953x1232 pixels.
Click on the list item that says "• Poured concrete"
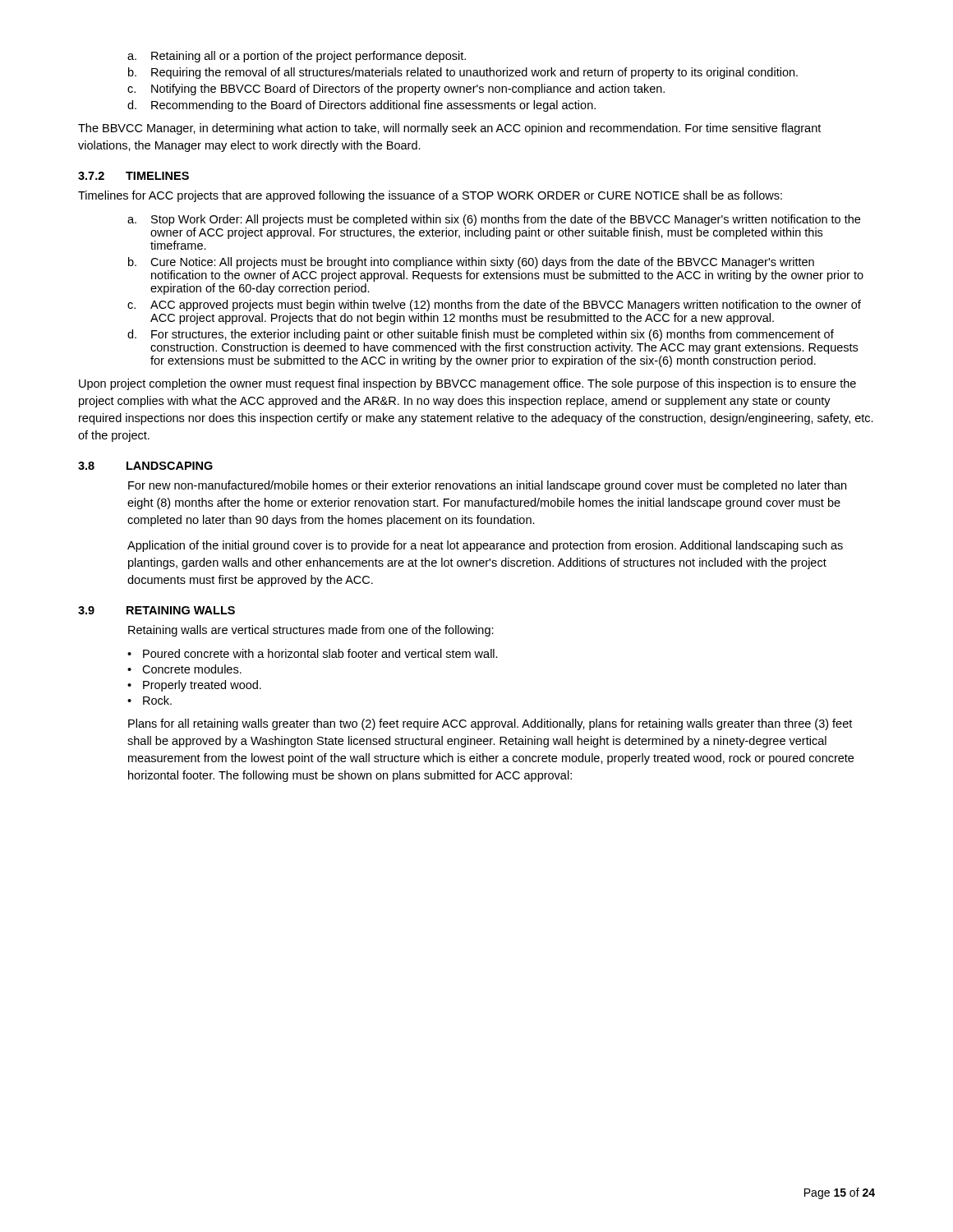click(313, 654)
